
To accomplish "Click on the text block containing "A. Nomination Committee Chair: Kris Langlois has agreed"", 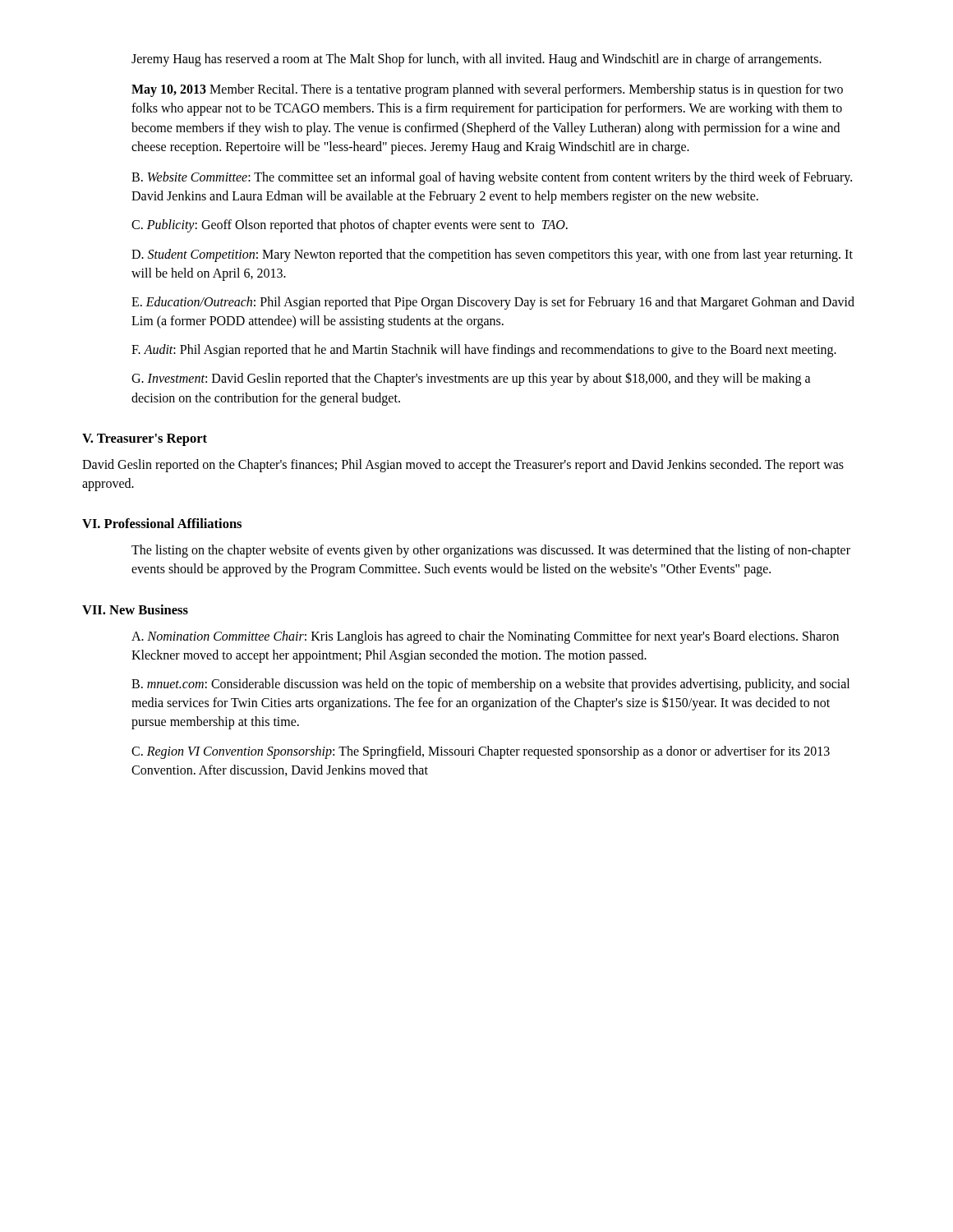I will click(493, 645).
